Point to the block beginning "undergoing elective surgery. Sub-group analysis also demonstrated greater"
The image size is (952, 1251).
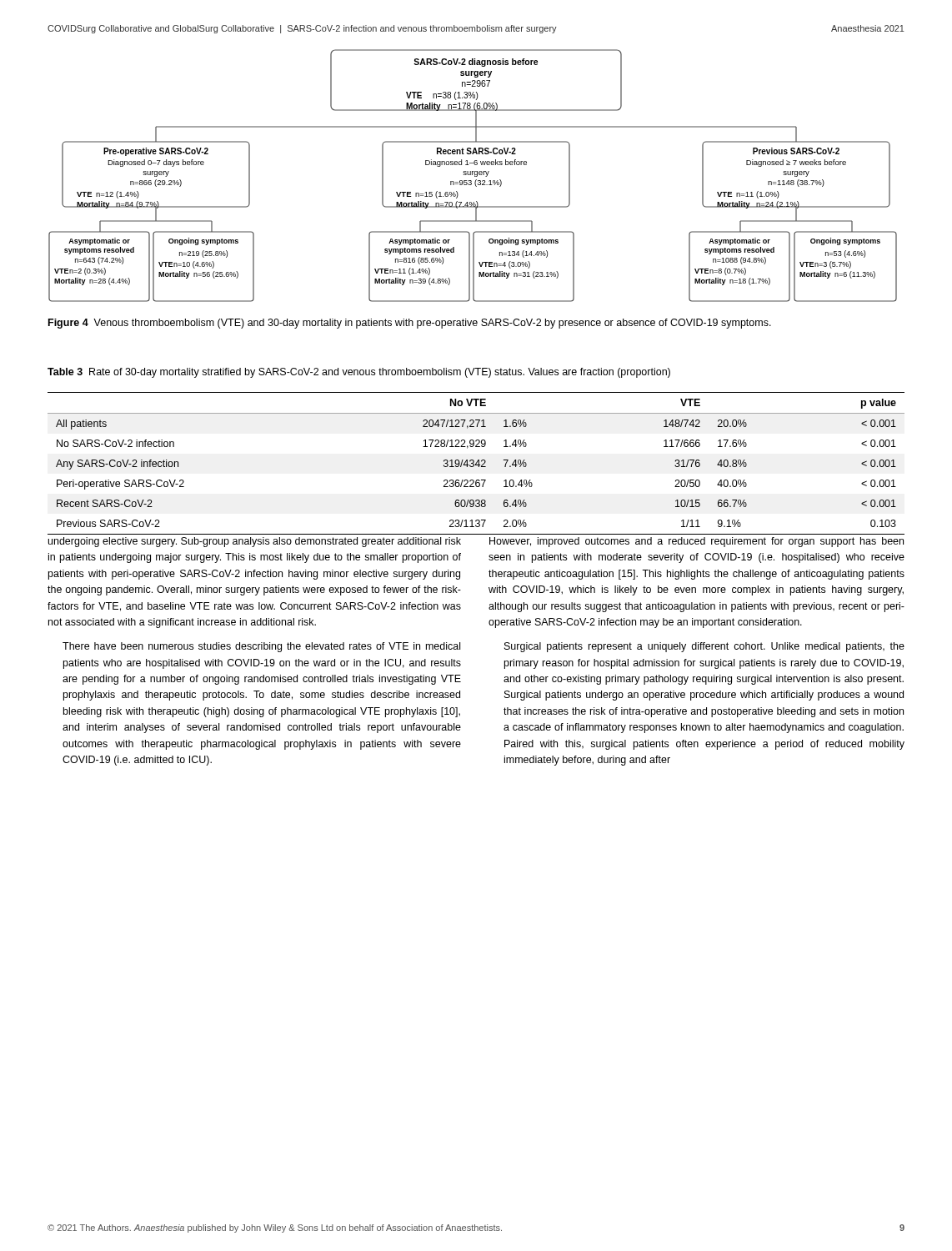[x=254, y=651]
